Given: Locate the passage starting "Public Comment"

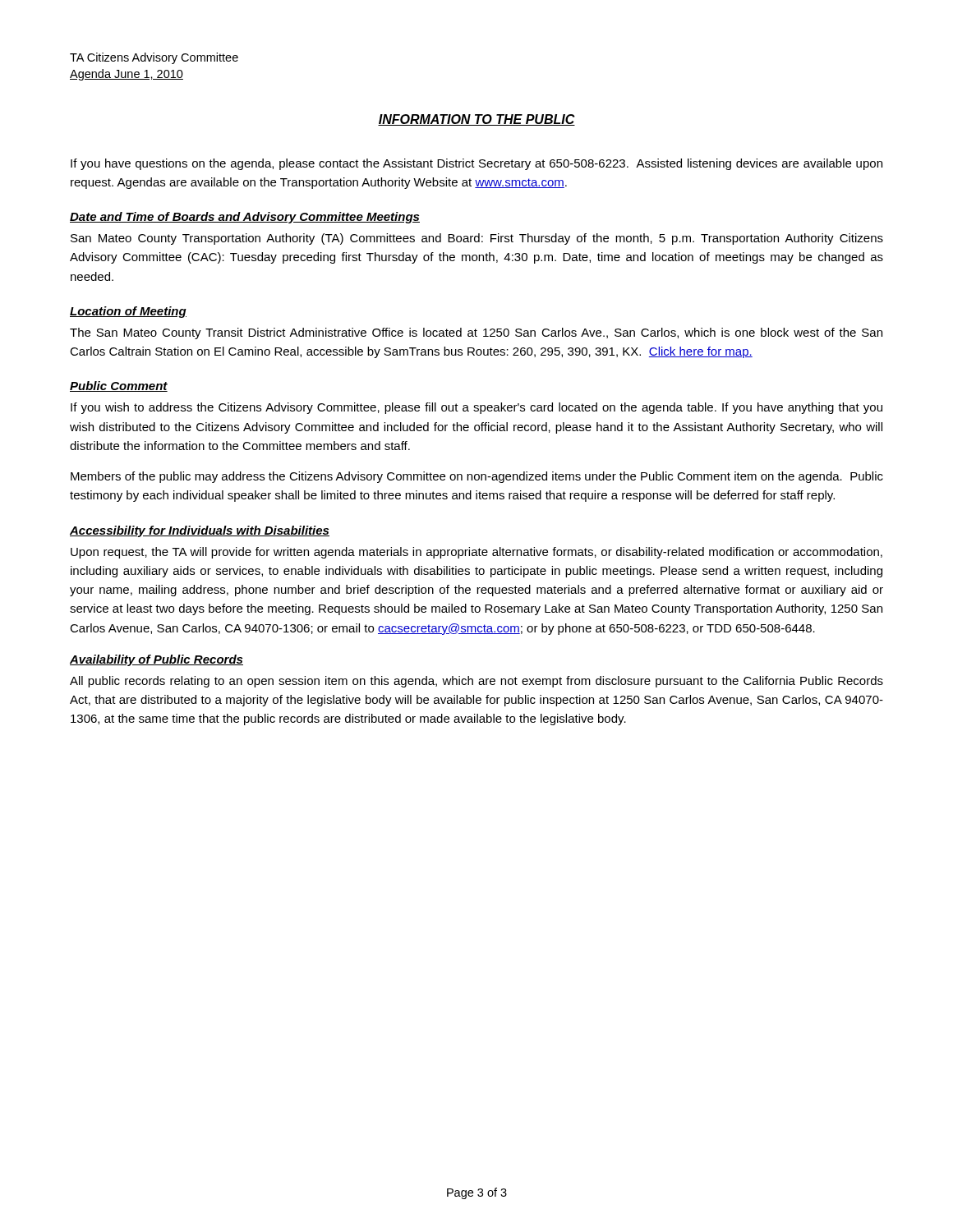Looking at the screenshot, I should point(118,386).
